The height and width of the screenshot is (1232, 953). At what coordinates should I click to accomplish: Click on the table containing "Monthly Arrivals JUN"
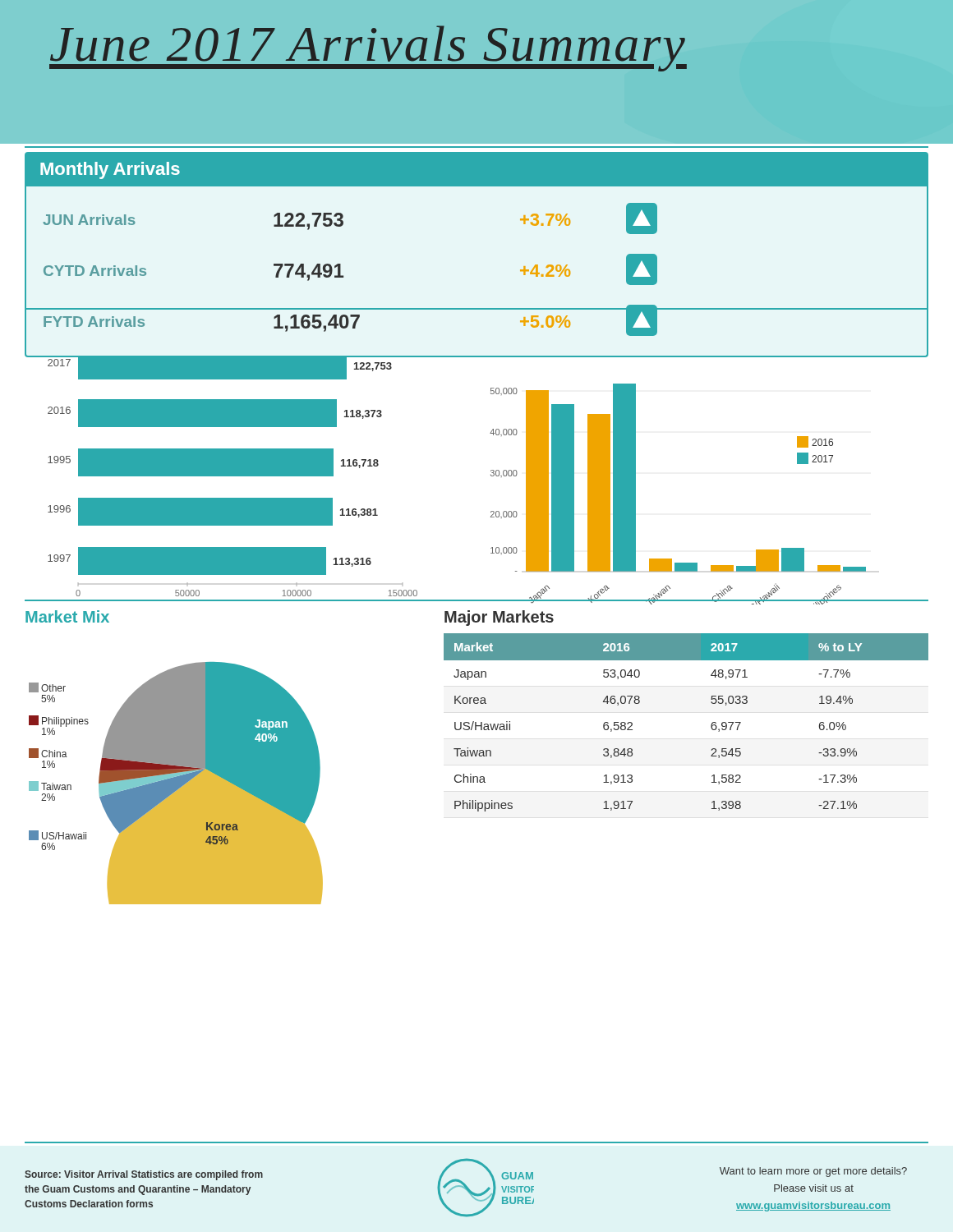coord(476,255)
